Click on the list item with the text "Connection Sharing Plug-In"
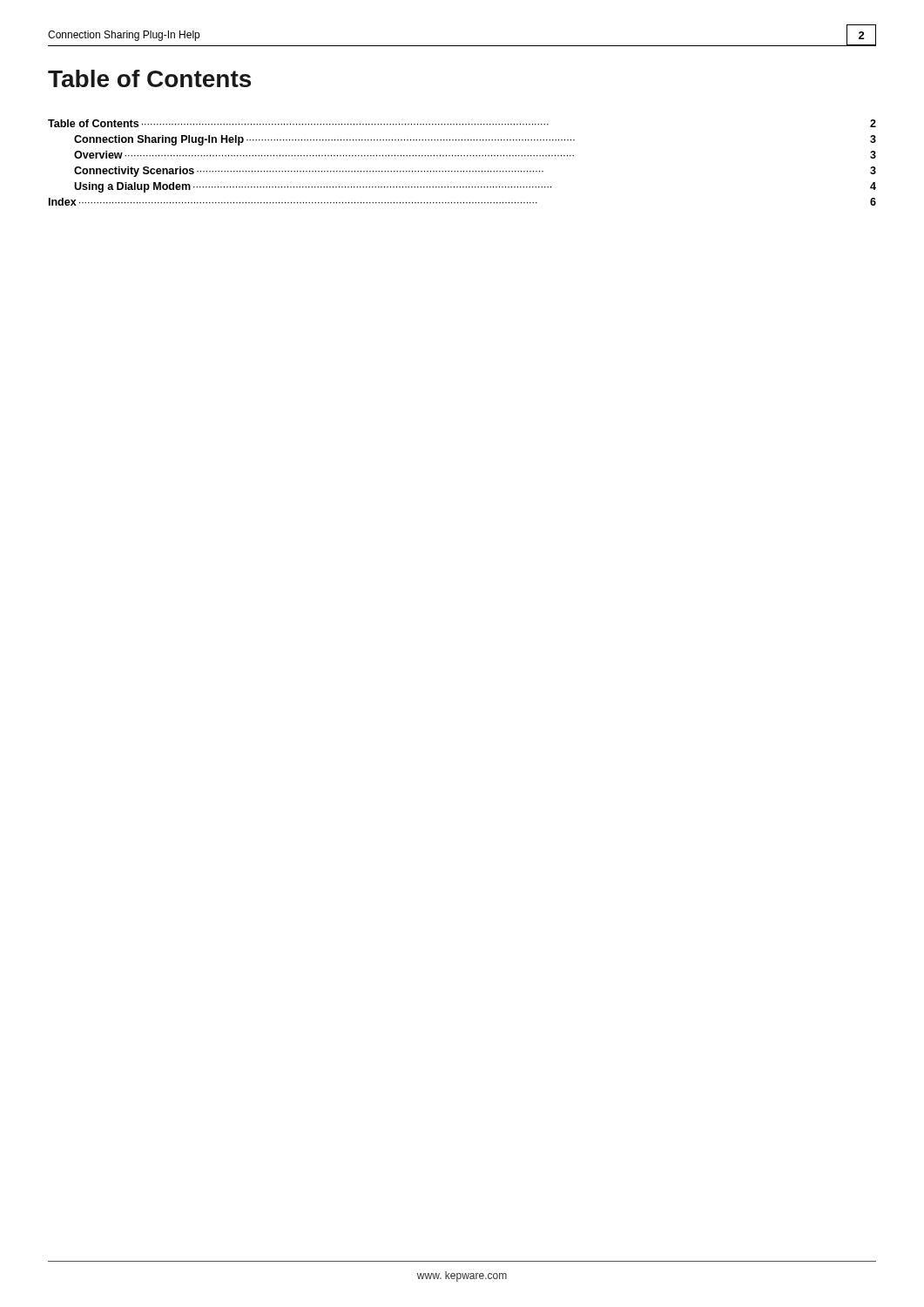Viewport: 924px width, 1307px height. click(475, 139)
